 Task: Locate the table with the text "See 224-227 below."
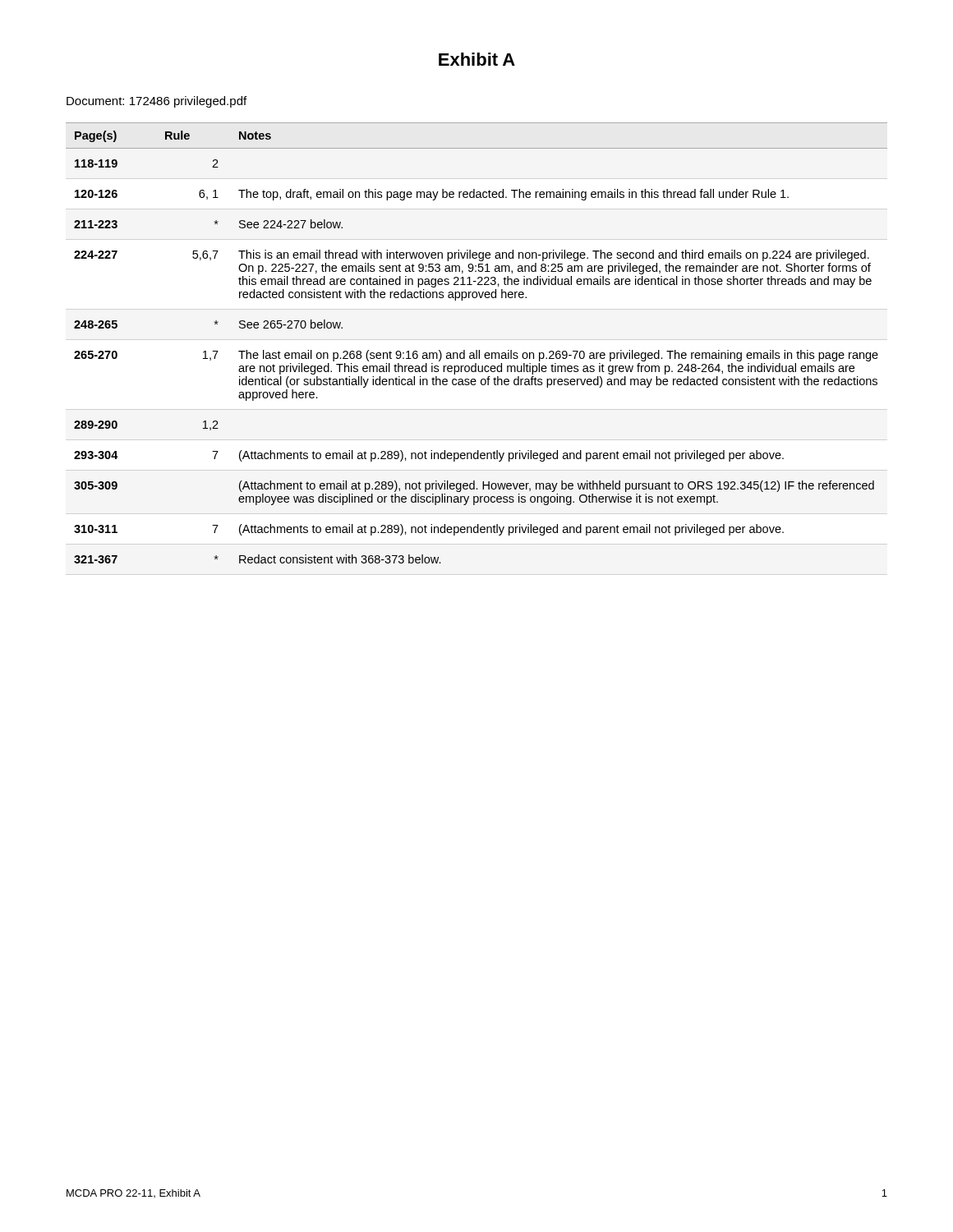click(x=476, y=349)
